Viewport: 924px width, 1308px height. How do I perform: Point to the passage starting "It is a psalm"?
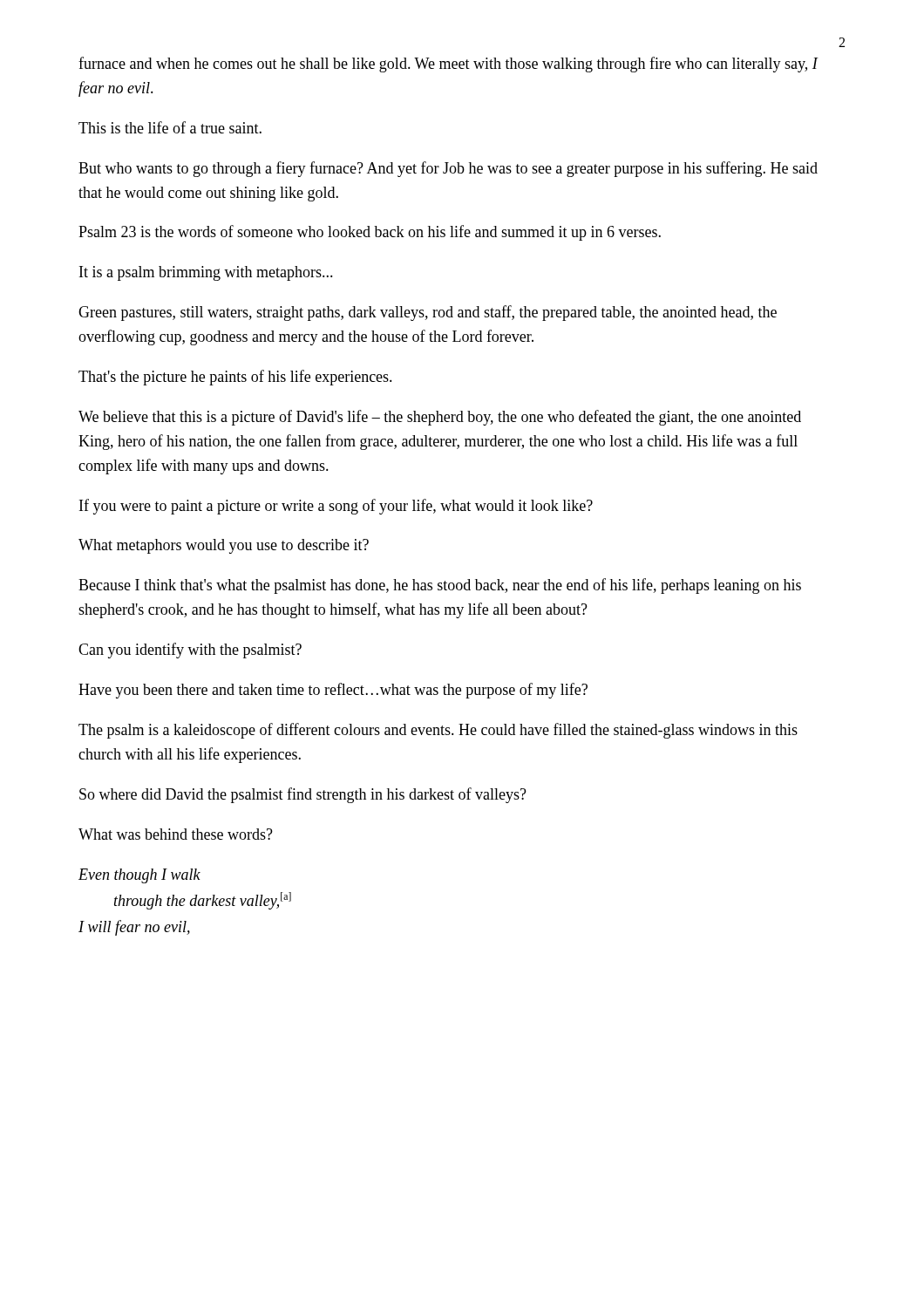pyautogui.click(x=206, y=272)
